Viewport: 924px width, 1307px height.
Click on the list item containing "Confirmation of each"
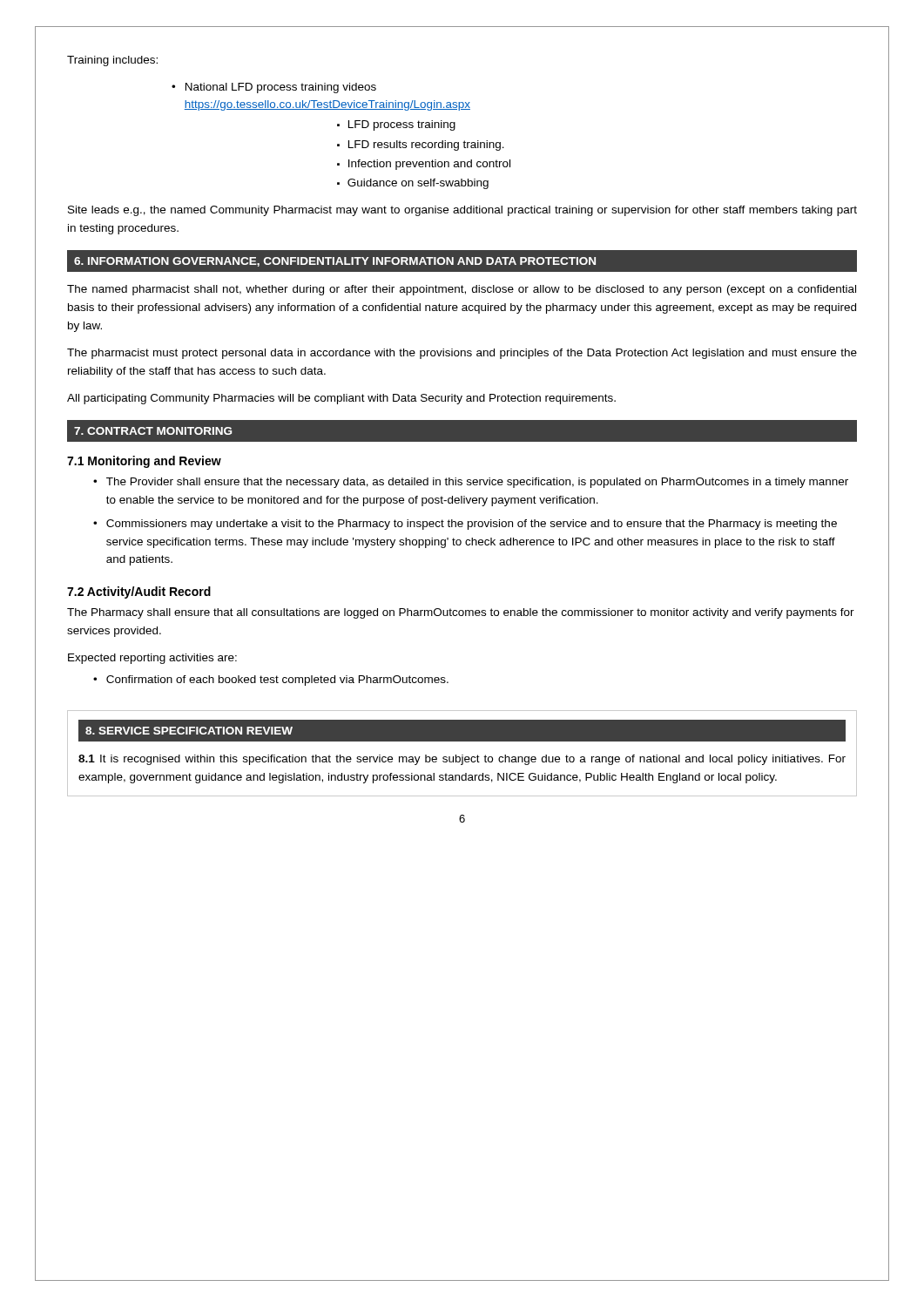click(277, 681)
